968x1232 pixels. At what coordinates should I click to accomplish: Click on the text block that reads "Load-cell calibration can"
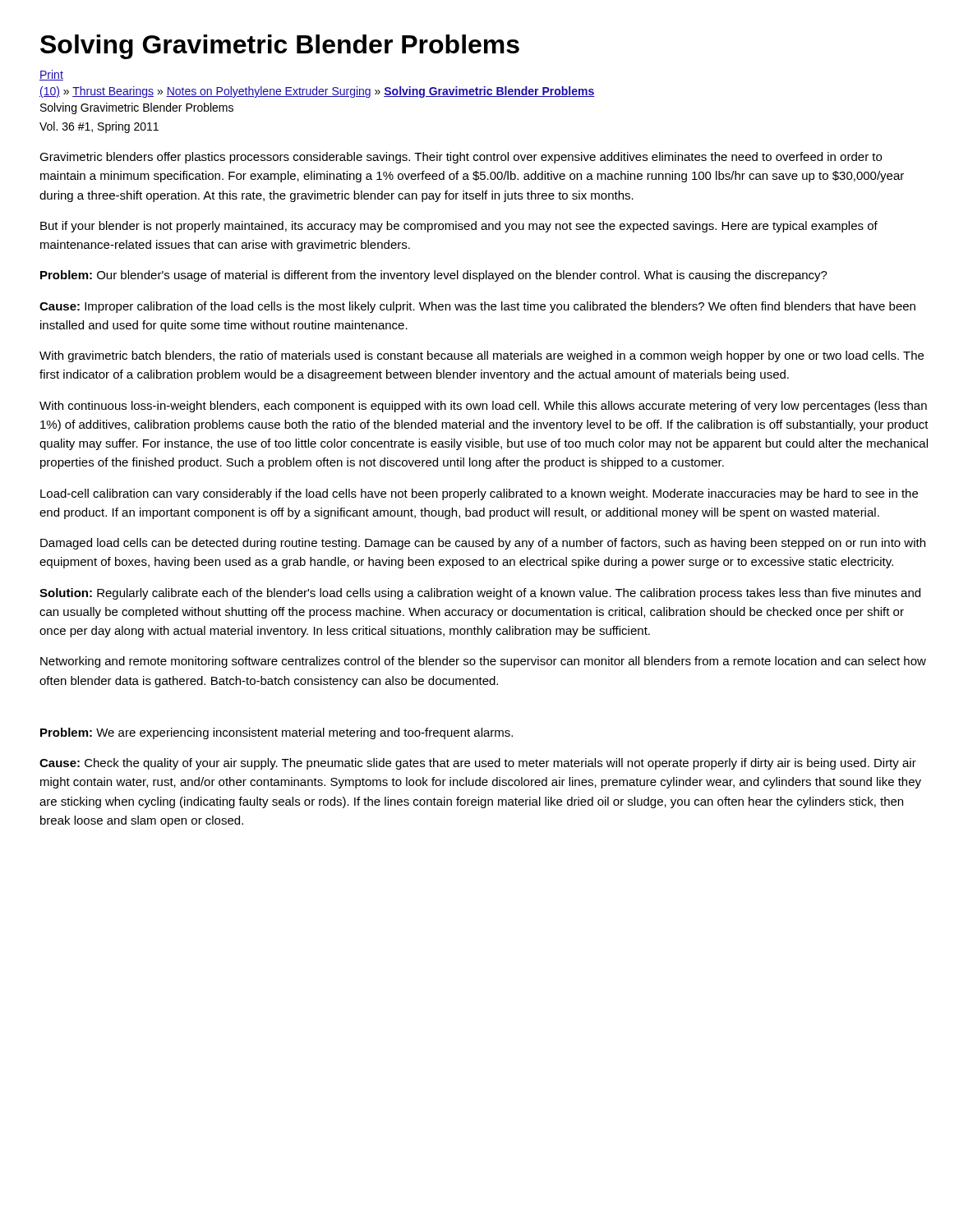(484, 502)
